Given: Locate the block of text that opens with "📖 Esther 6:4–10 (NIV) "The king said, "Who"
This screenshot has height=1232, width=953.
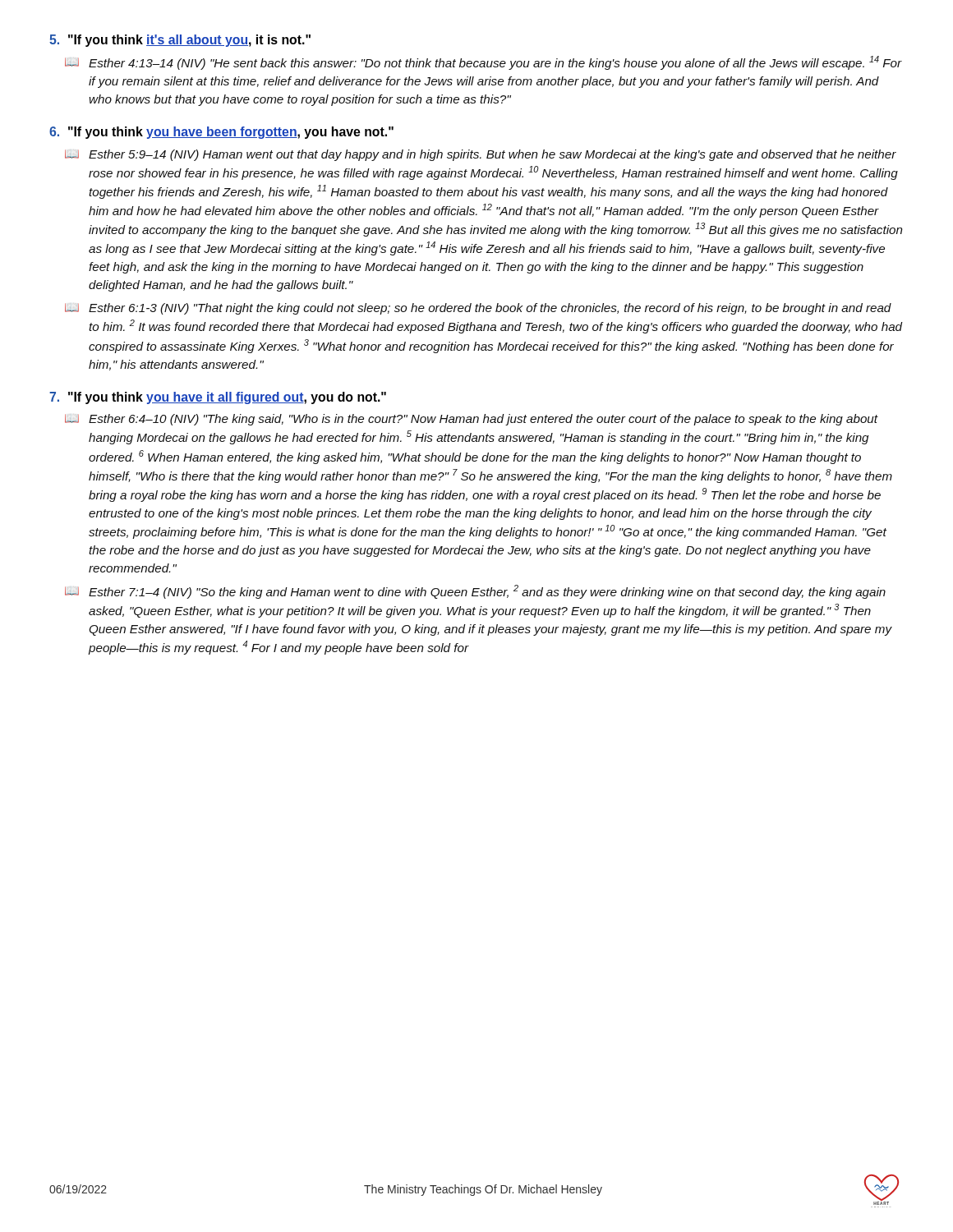Looking at the screenshot, I should (484, 494).
